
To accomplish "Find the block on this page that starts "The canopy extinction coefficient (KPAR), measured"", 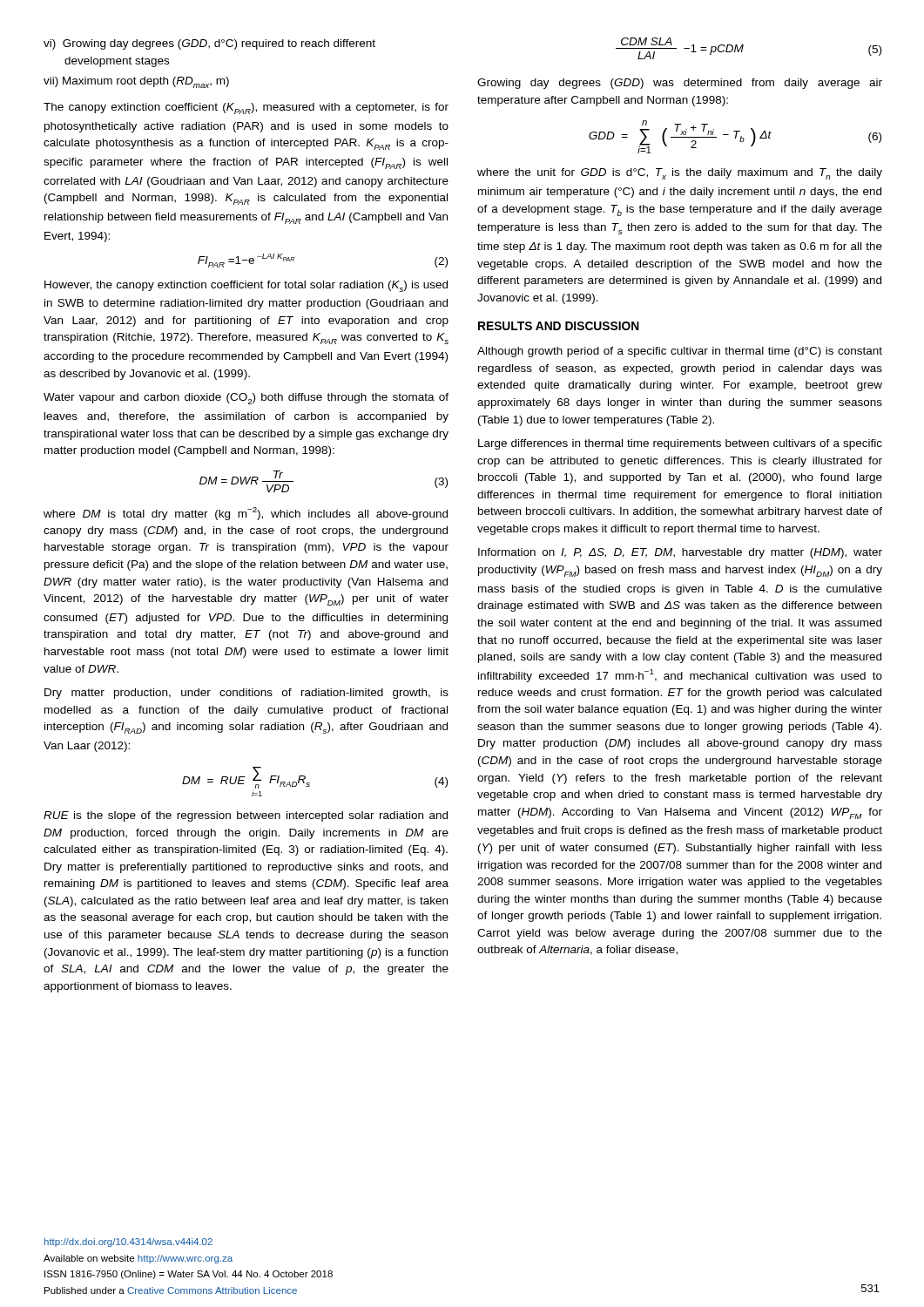I will click(246, 171).
